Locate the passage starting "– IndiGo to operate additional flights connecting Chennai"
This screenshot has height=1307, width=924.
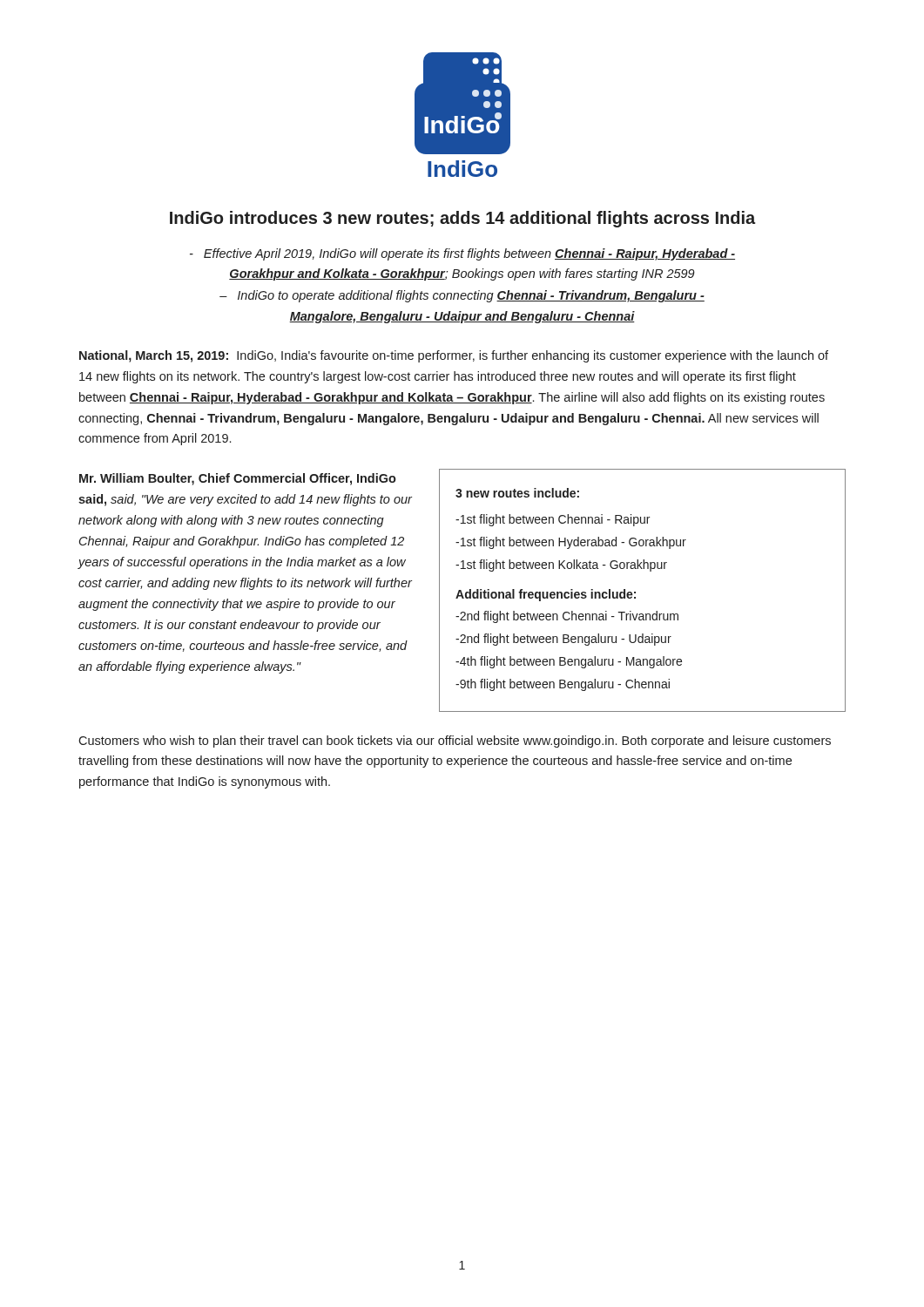point(462,306)
